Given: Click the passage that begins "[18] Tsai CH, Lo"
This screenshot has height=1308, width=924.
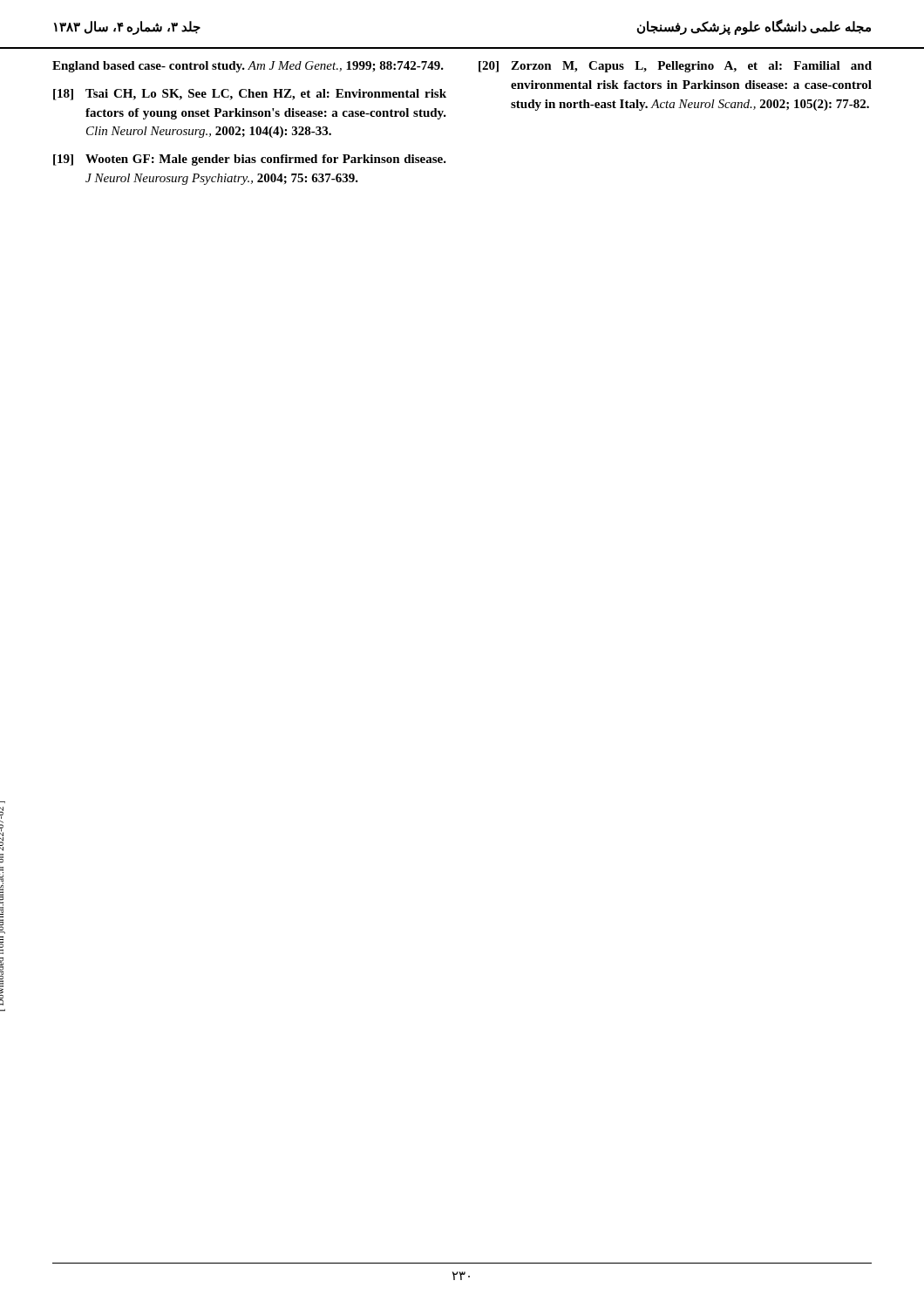Looking at the screenshot, I should [x=249, y=113].
